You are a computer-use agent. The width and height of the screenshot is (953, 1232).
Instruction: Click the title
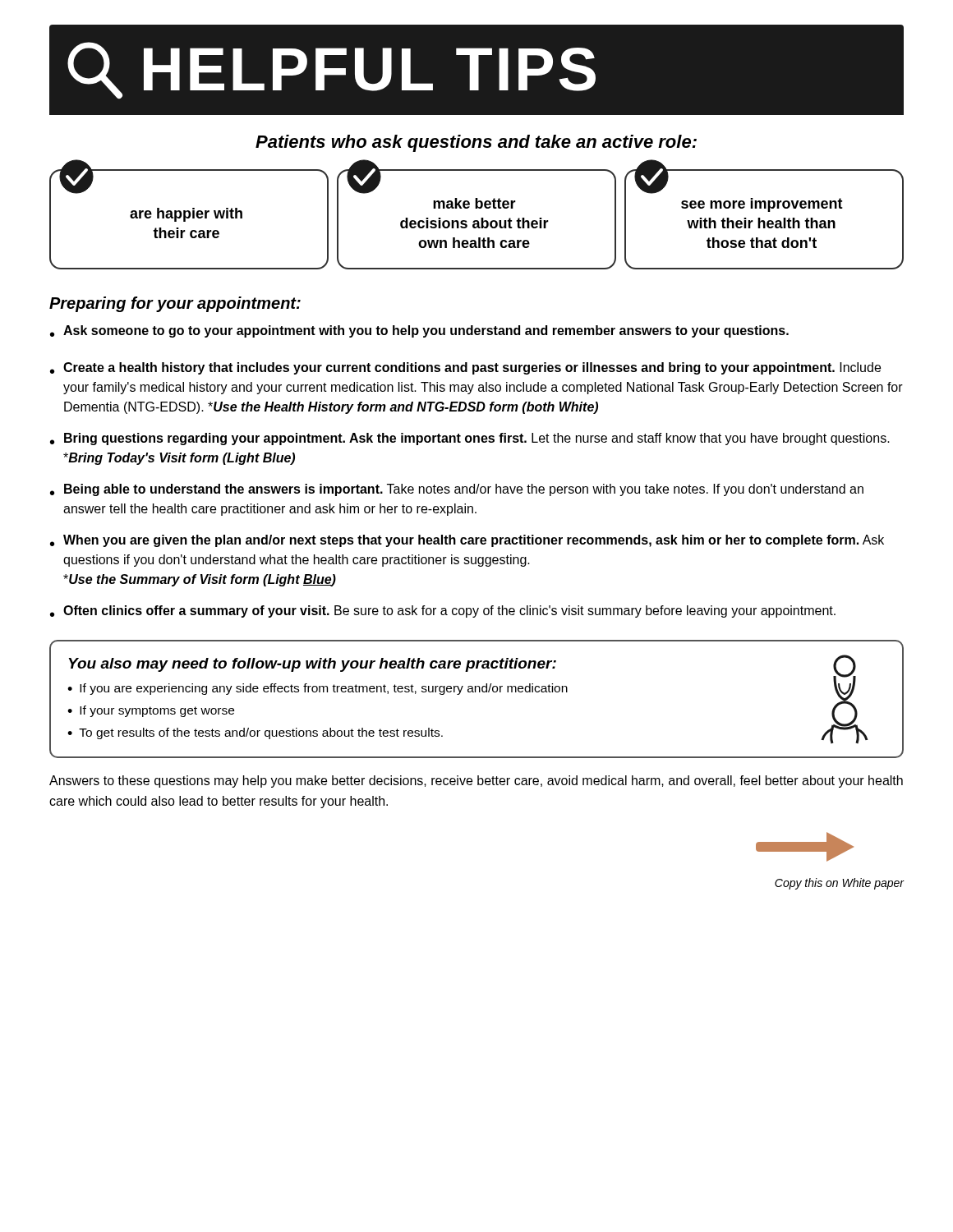[x=333, y=69]
